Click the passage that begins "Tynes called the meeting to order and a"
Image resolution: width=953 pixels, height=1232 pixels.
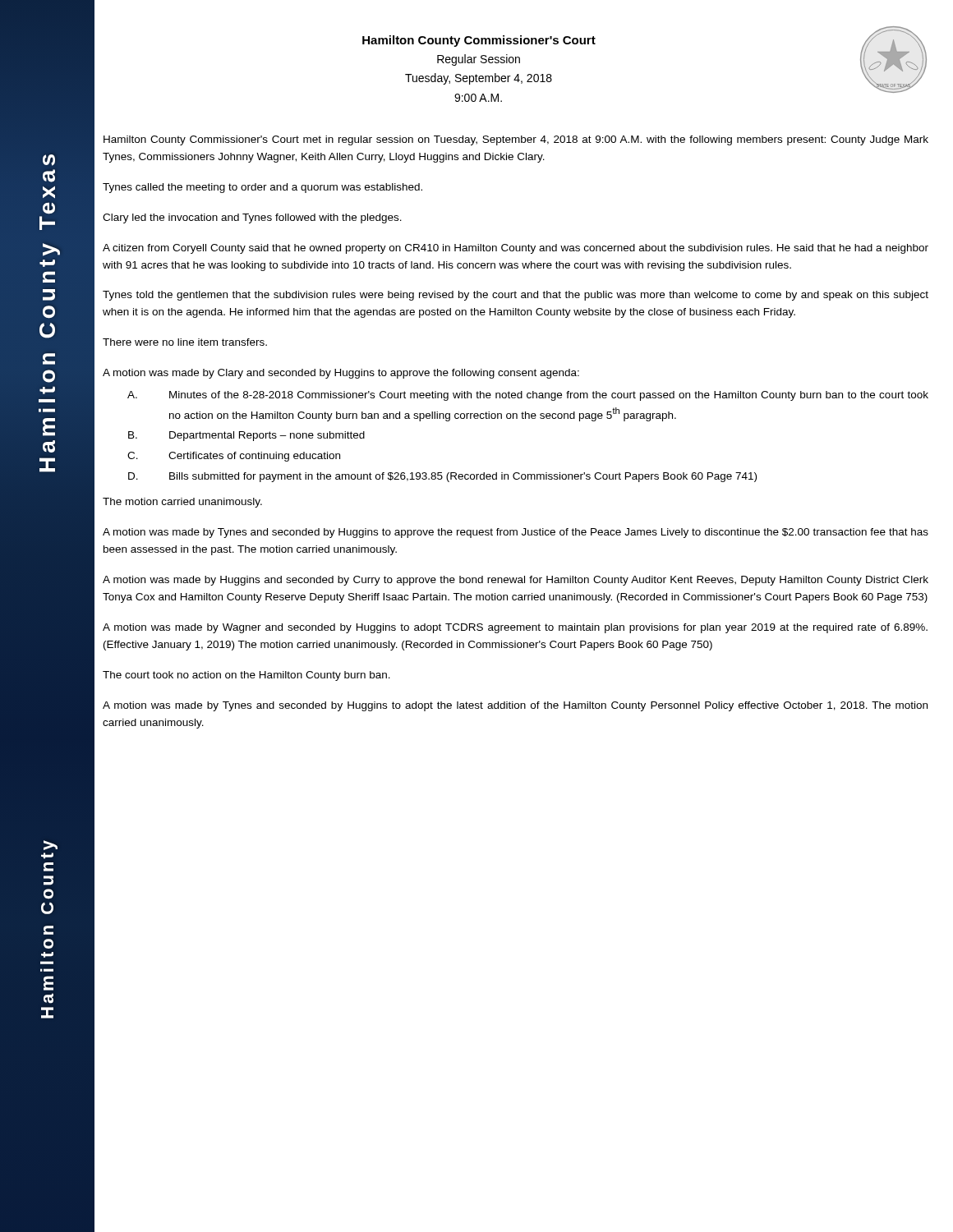[263, 187]
